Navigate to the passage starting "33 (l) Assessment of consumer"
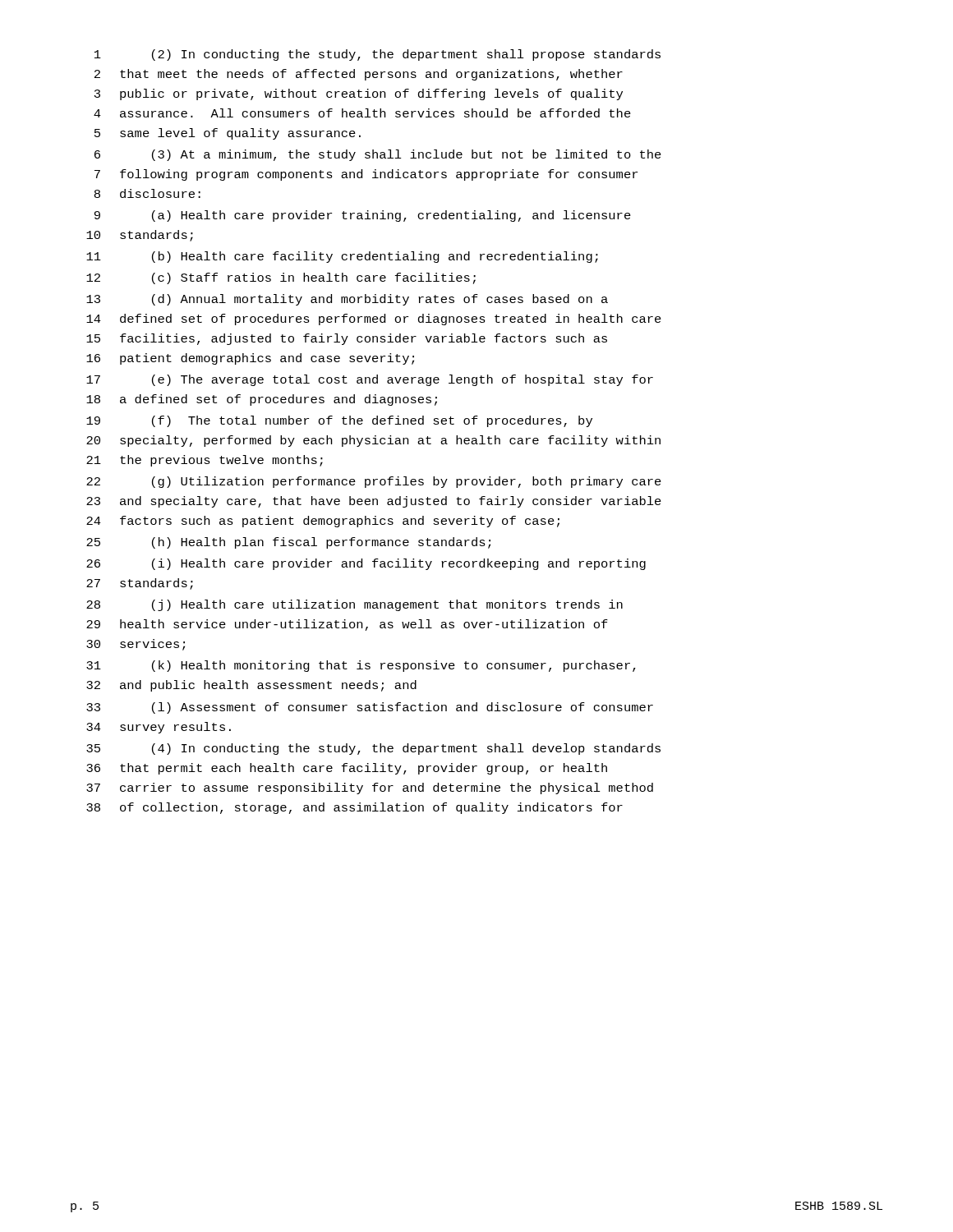 476,717
